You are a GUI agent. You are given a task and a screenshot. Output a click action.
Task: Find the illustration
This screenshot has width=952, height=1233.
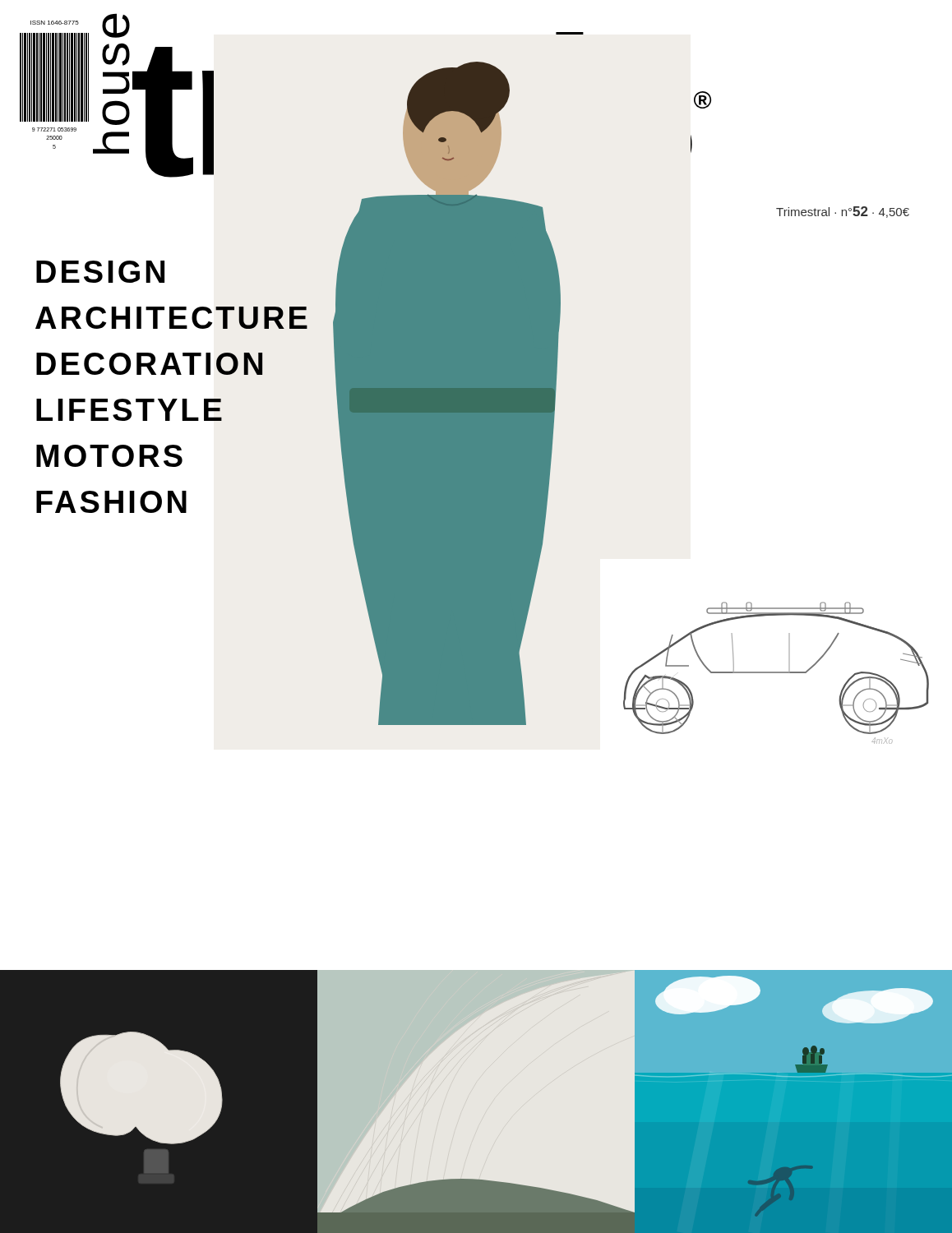tap(769, 658)
